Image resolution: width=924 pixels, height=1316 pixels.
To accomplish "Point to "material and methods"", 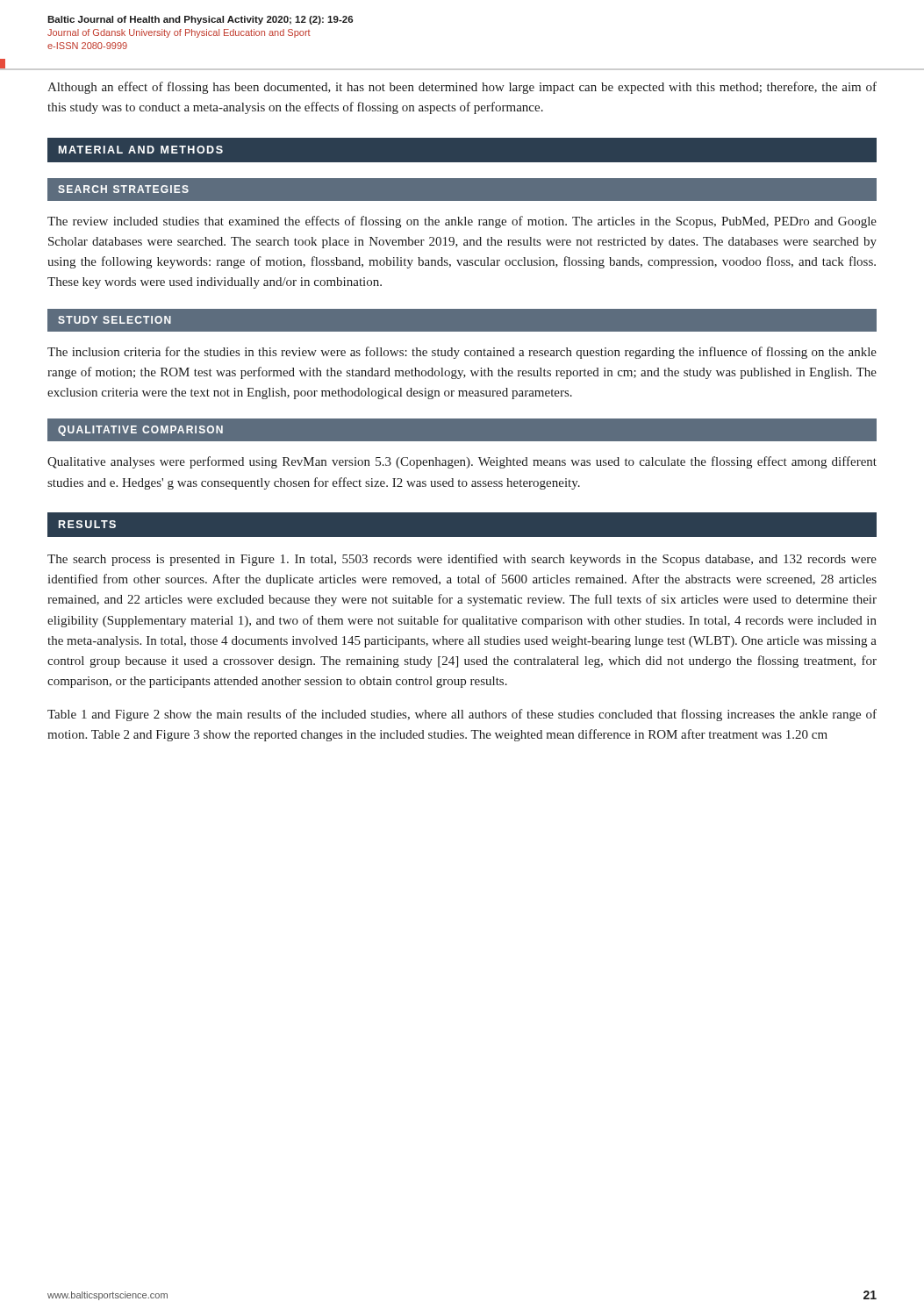I will pos(141,150).
